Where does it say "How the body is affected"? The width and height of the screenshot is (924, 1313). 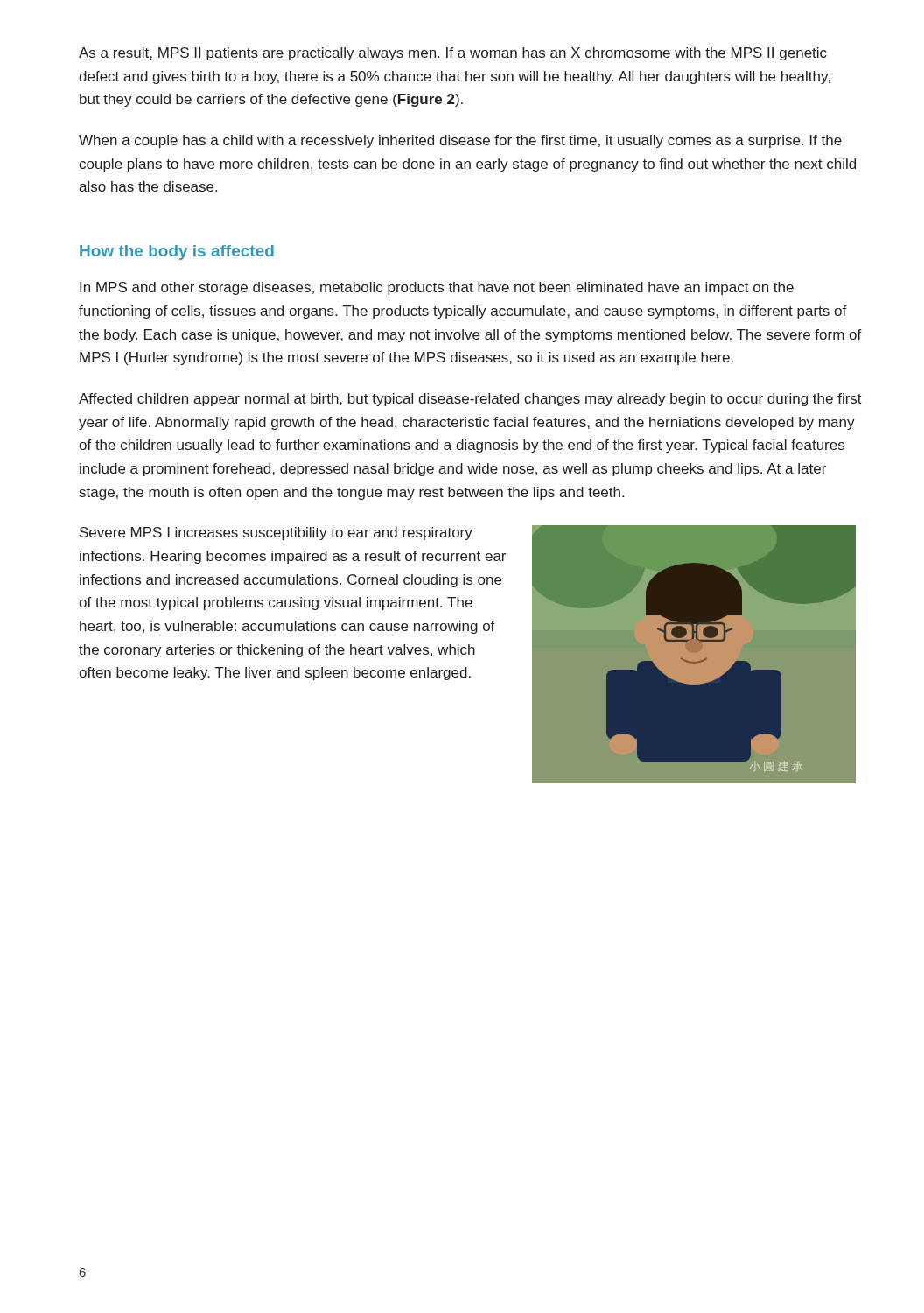[177, 251]
